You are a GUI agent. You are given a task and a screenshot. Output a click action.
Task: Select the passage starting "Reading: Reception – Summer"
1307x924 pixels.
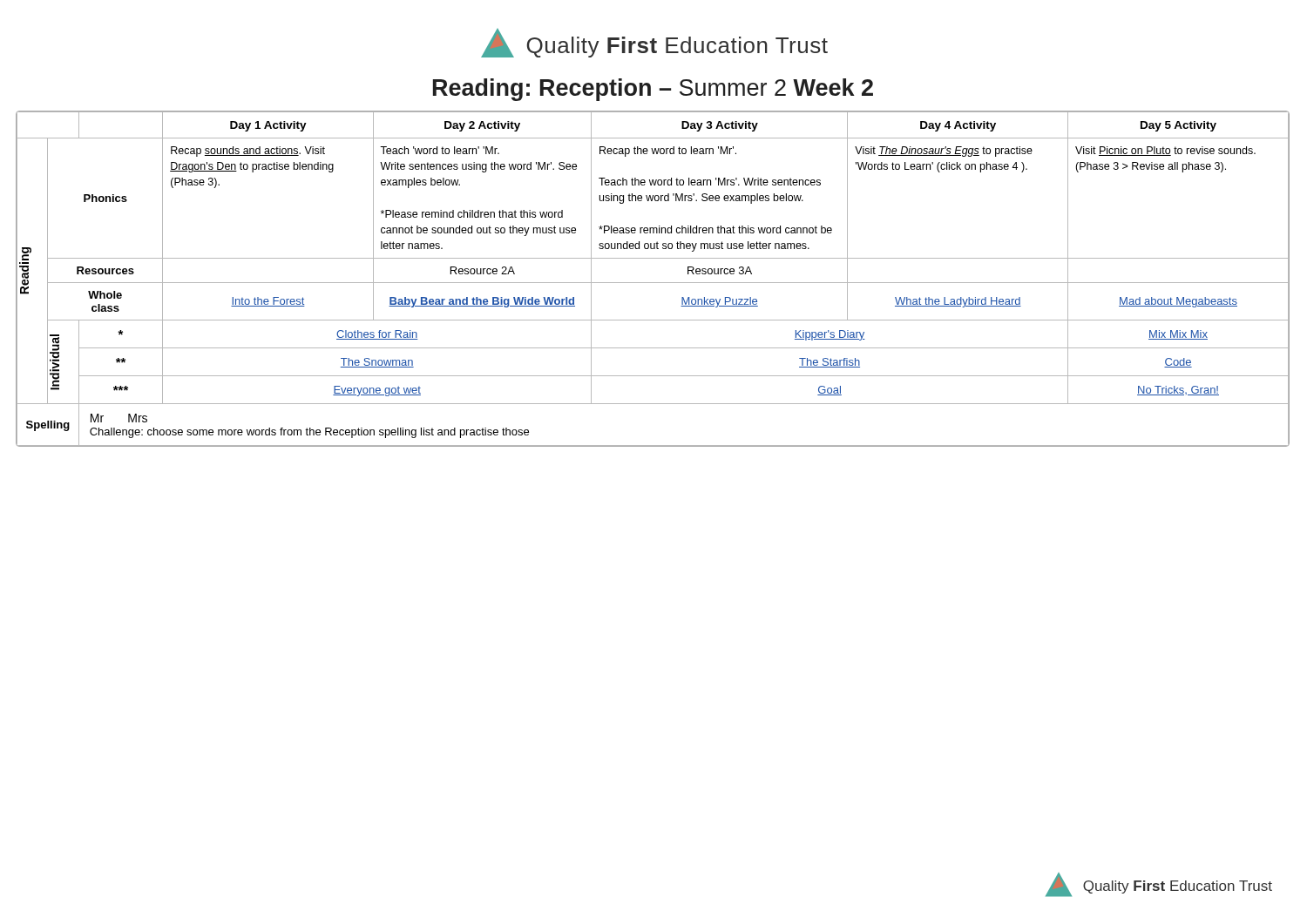[x=653, y=88]
